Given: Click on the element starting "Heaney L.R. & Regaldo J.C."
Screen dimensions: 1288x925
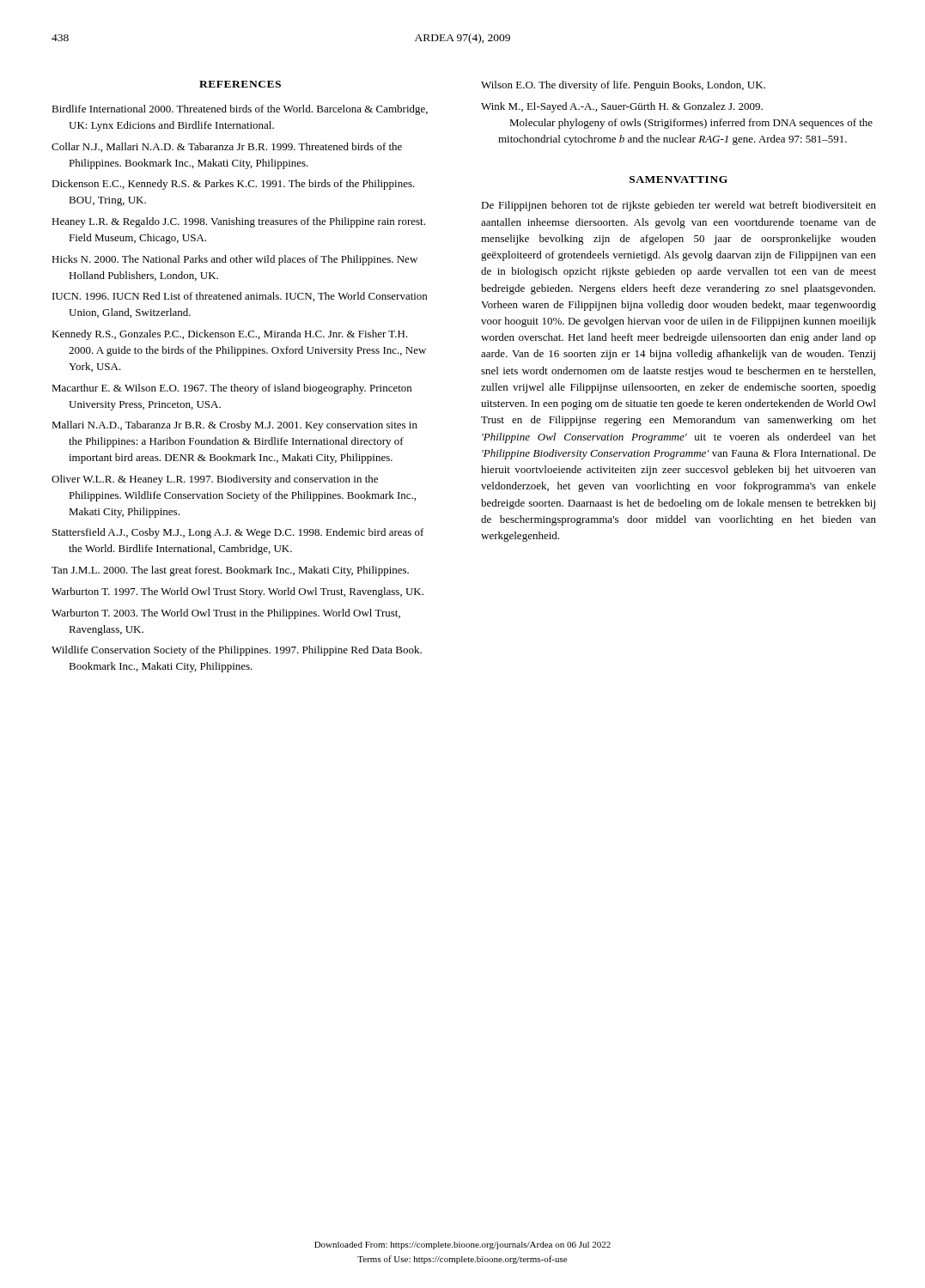Looking at the screenshot, I should [239, 229].
